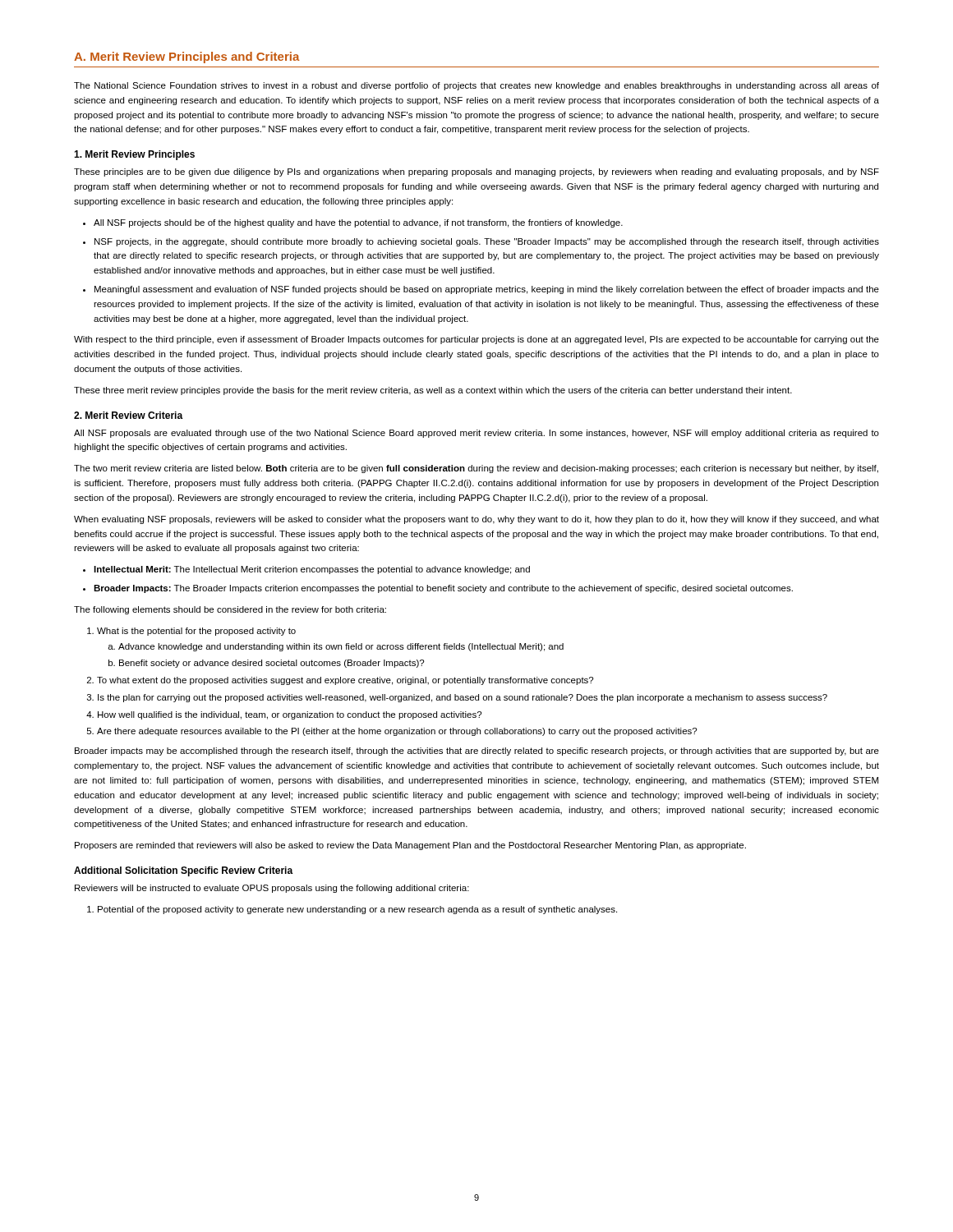Find the list item that says "Are there adequate resources available"
The height and width of the screenshot is (1232, 953).
397,731
